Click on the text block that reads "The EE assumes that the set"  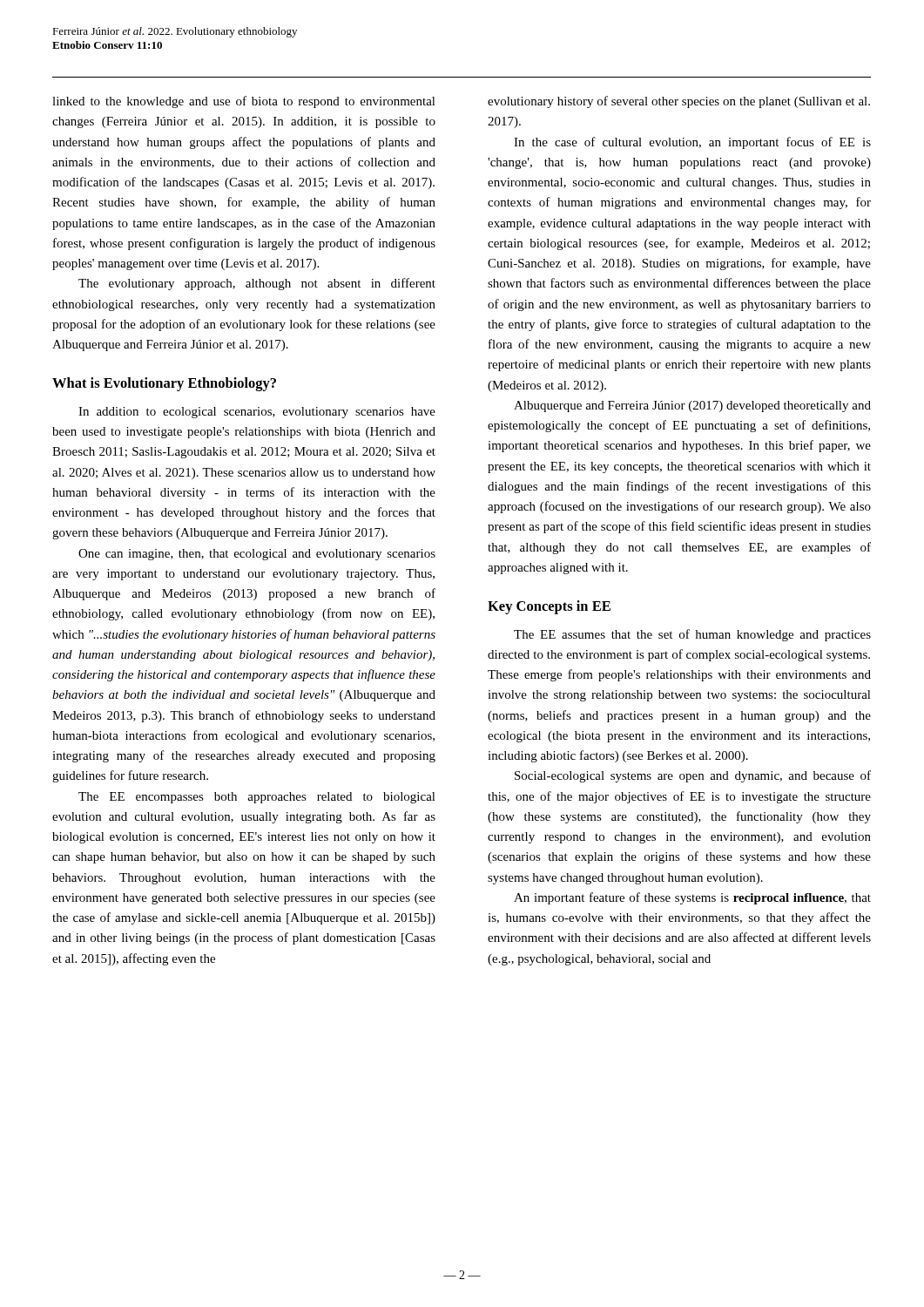[679, 695]
